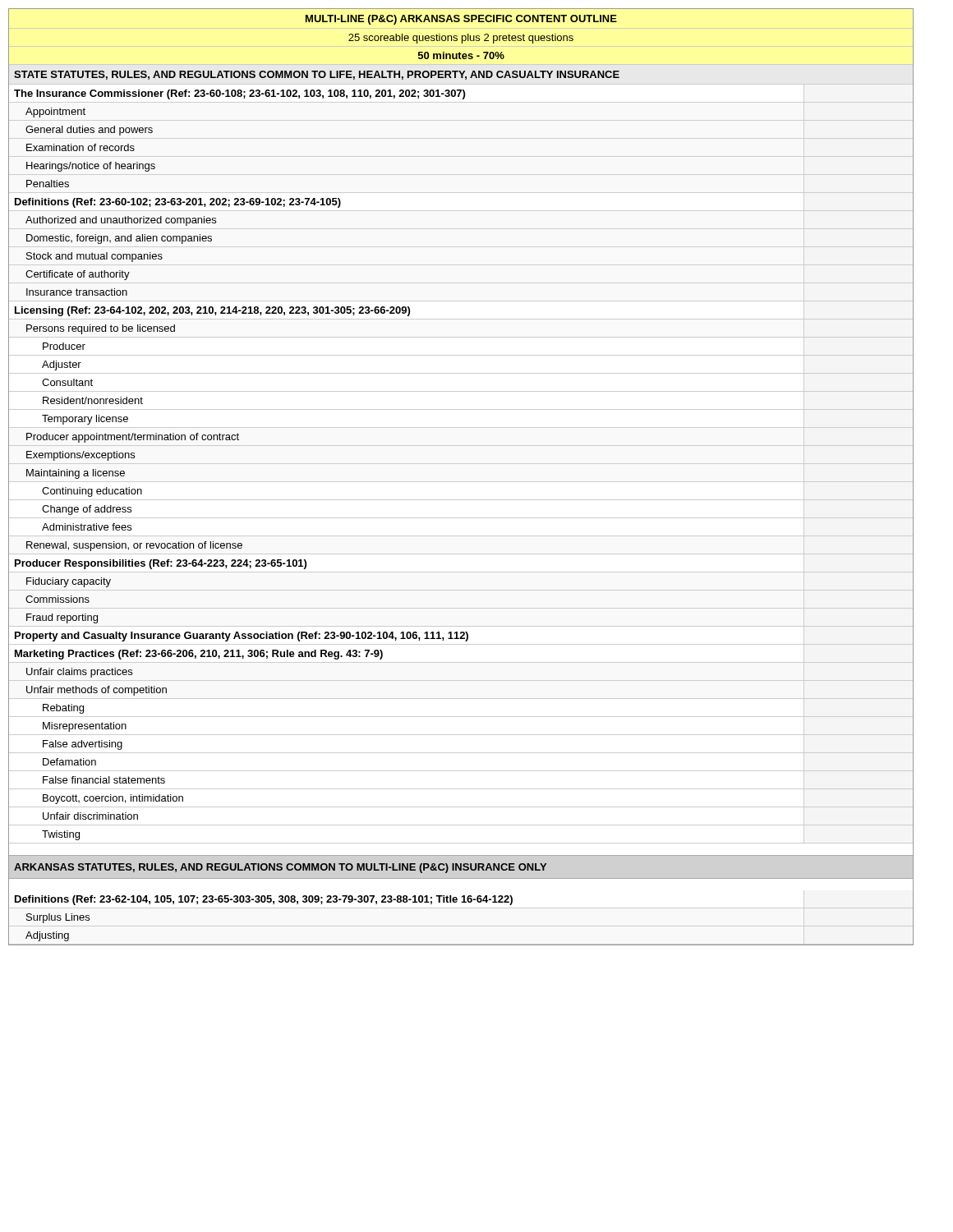
Task: Click on the block starting "Fiduciary capacity"
Action: click(64, 581)
